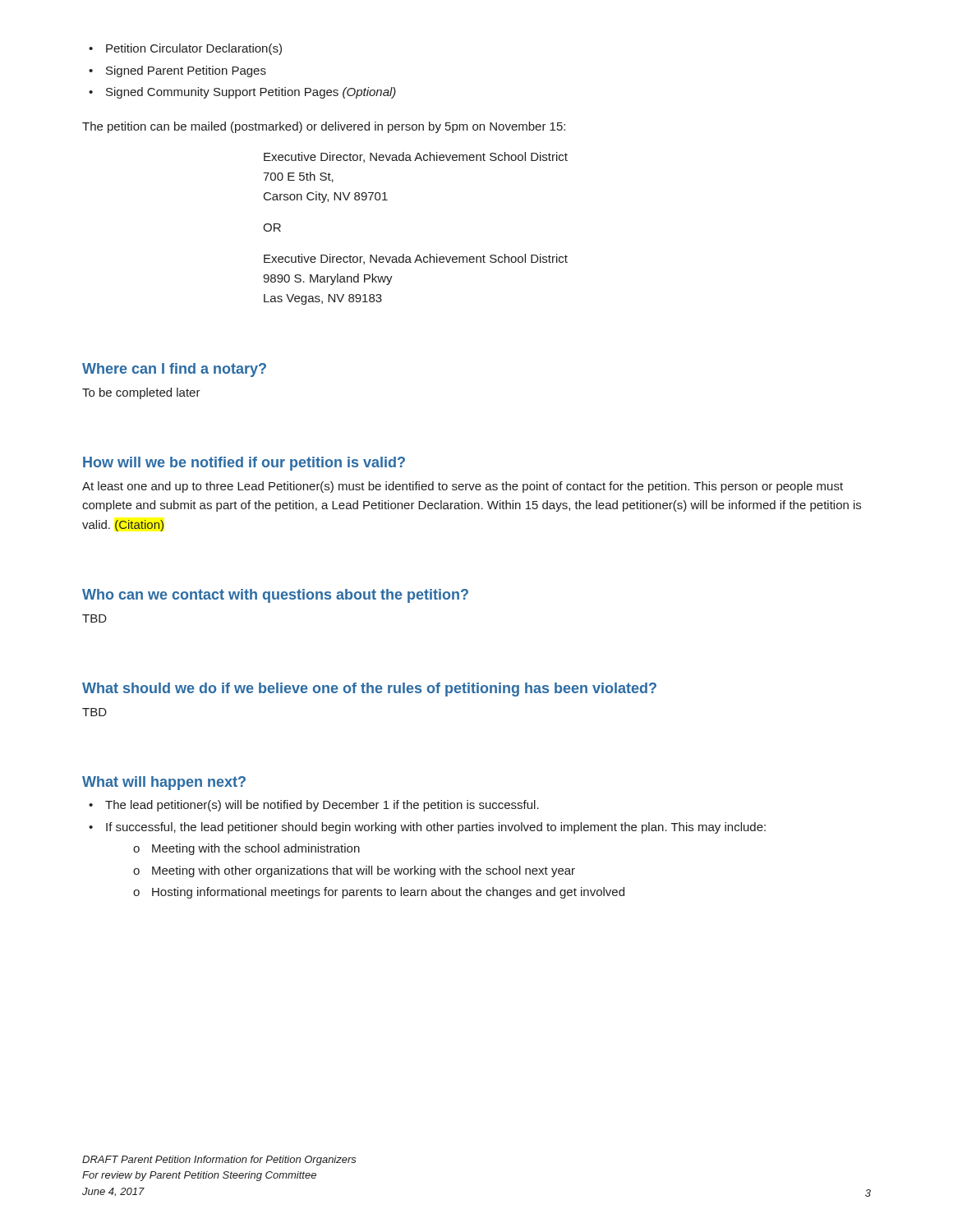Select the text block starting "Signed Parent Petition"
The height and width of the screenshot is (1232, 953).
tap(186, 70)
